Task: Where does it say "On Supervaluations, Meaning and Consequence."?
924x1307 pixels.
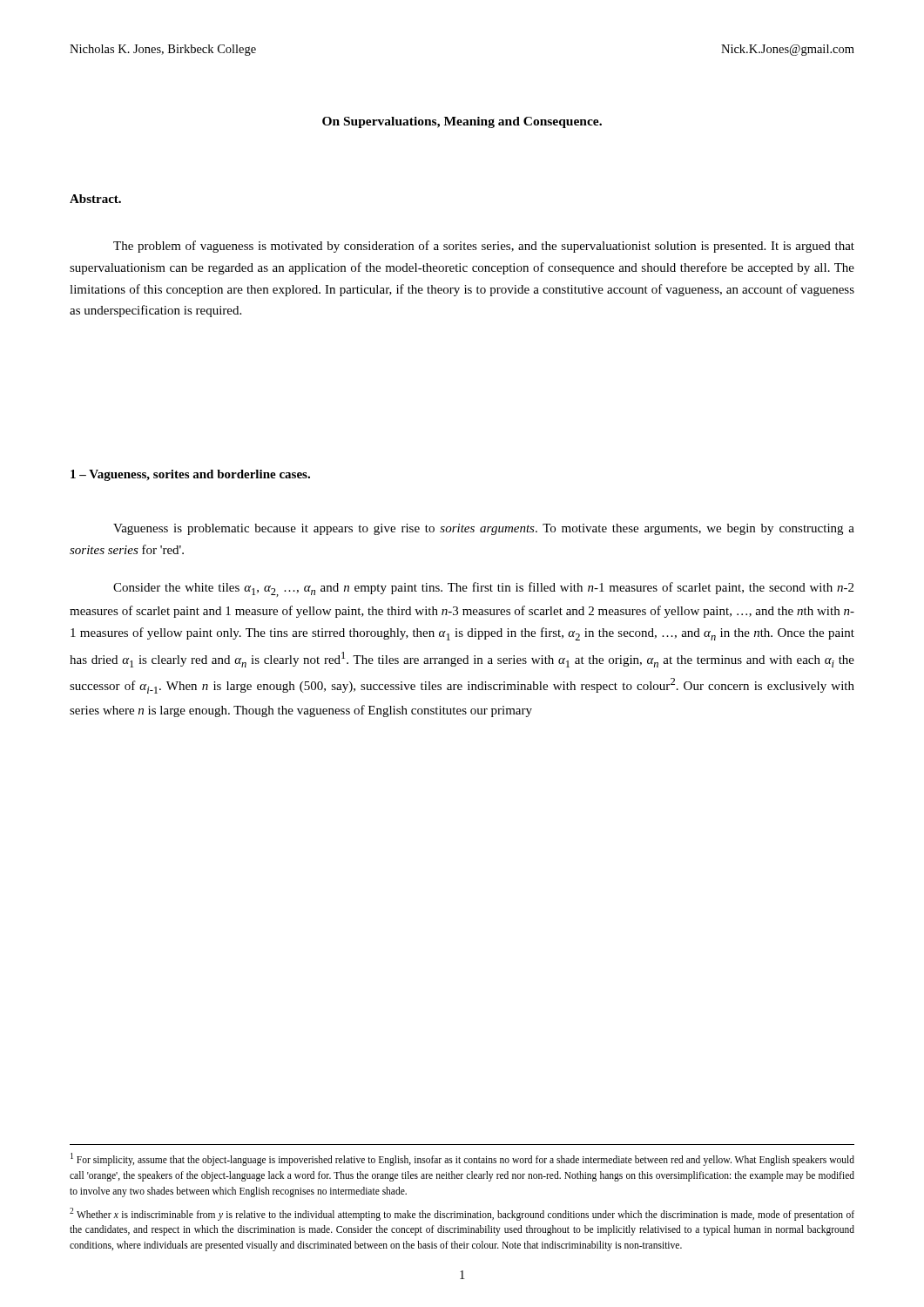Action: pos(462,121)
